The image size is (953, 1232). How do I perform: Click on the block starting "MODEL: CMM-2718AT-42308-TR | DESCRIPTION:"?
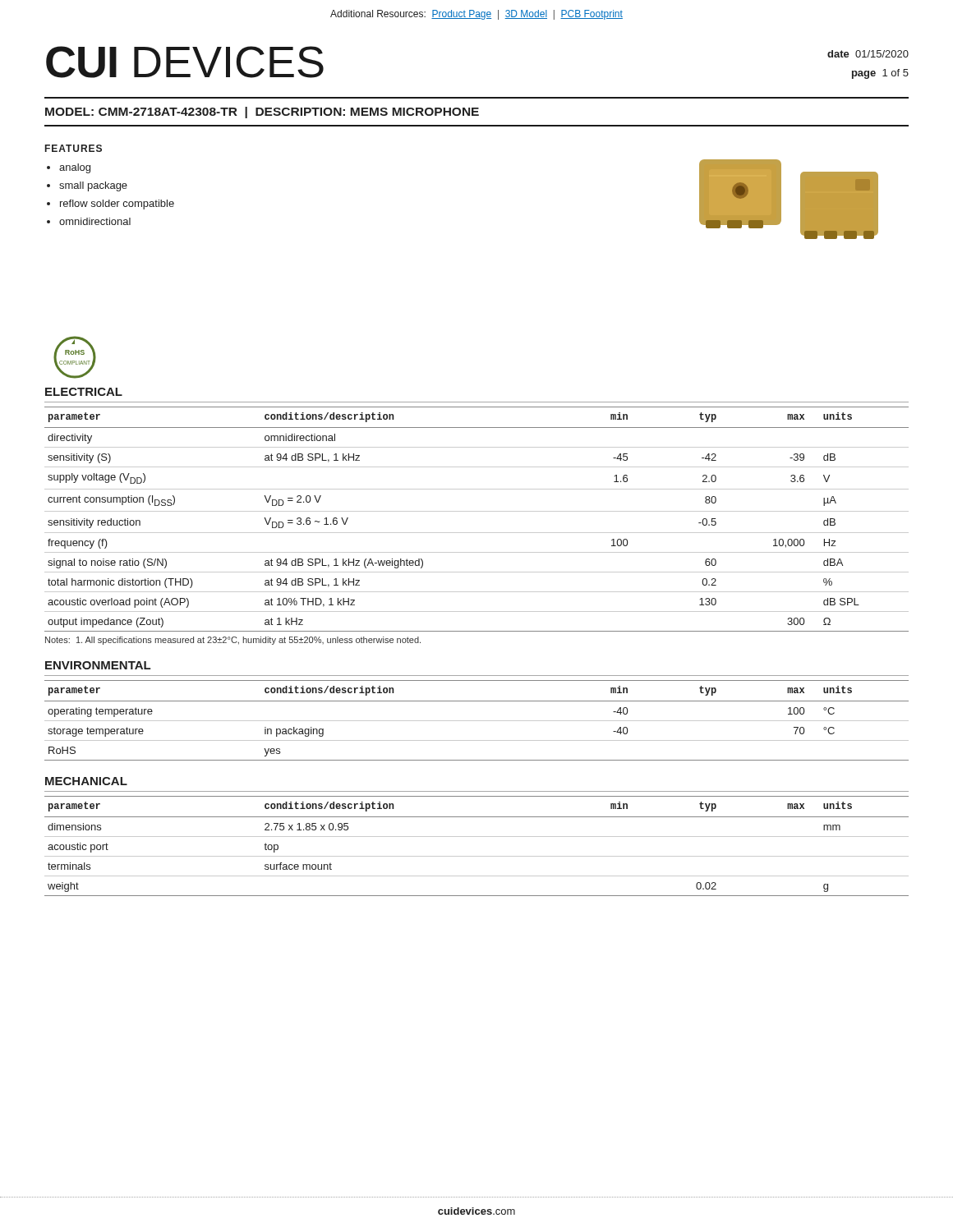tap(262, 111)
